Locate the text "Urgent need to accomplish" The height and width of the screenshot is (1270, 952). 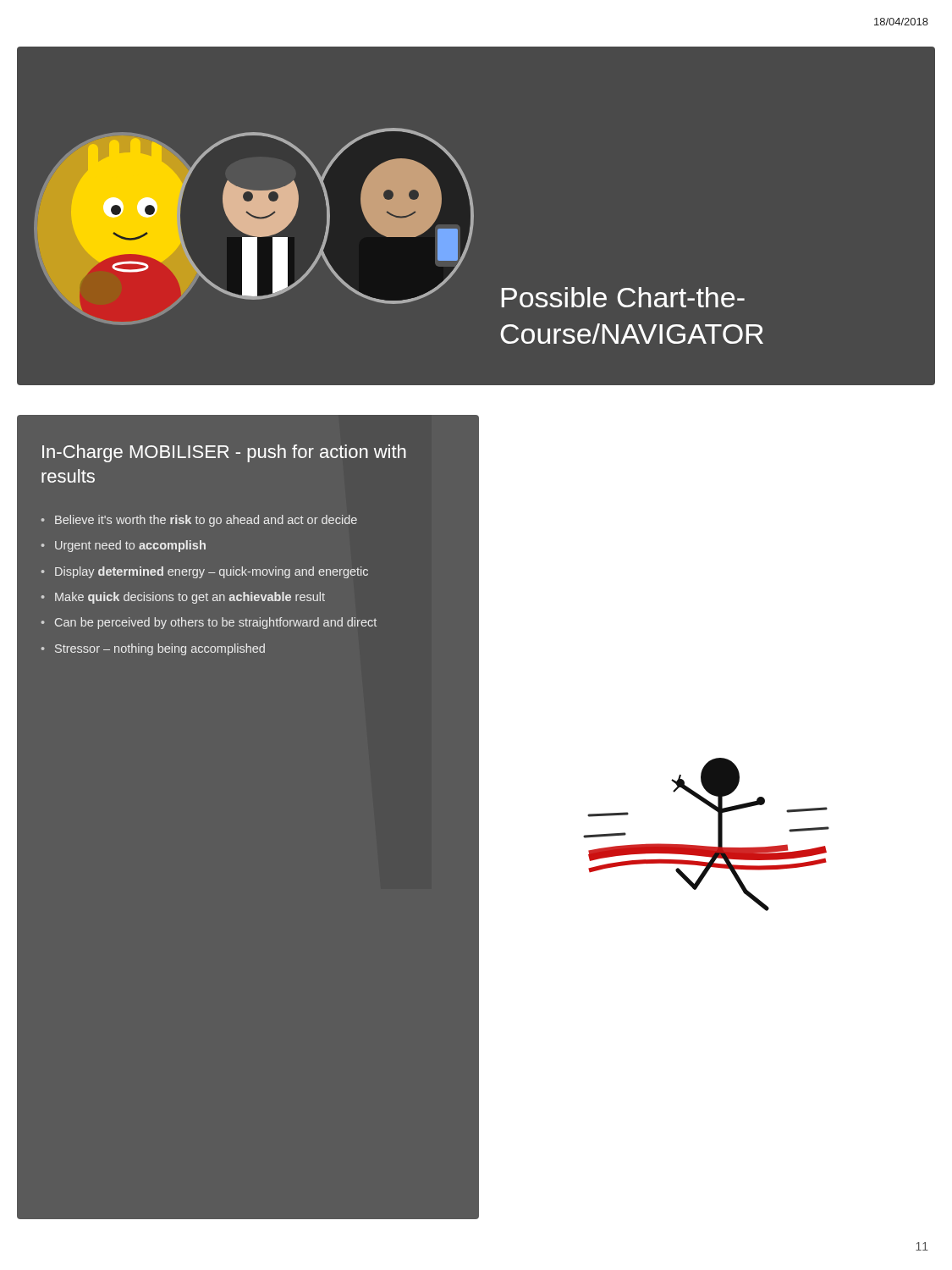point(130,546)
